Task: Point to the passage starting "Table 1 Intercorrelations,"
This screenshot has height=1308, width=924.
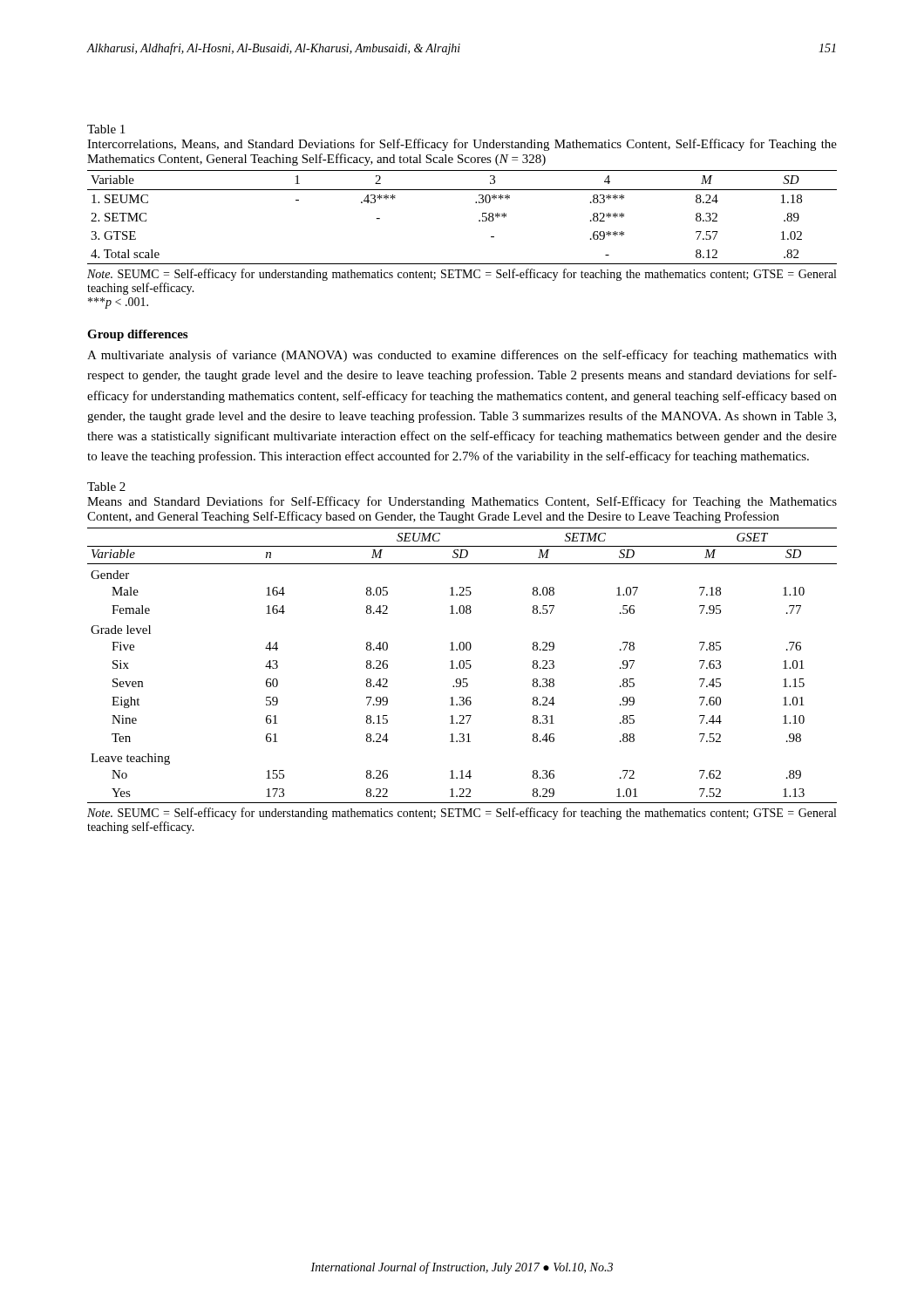Action: (x=462, y=144)
